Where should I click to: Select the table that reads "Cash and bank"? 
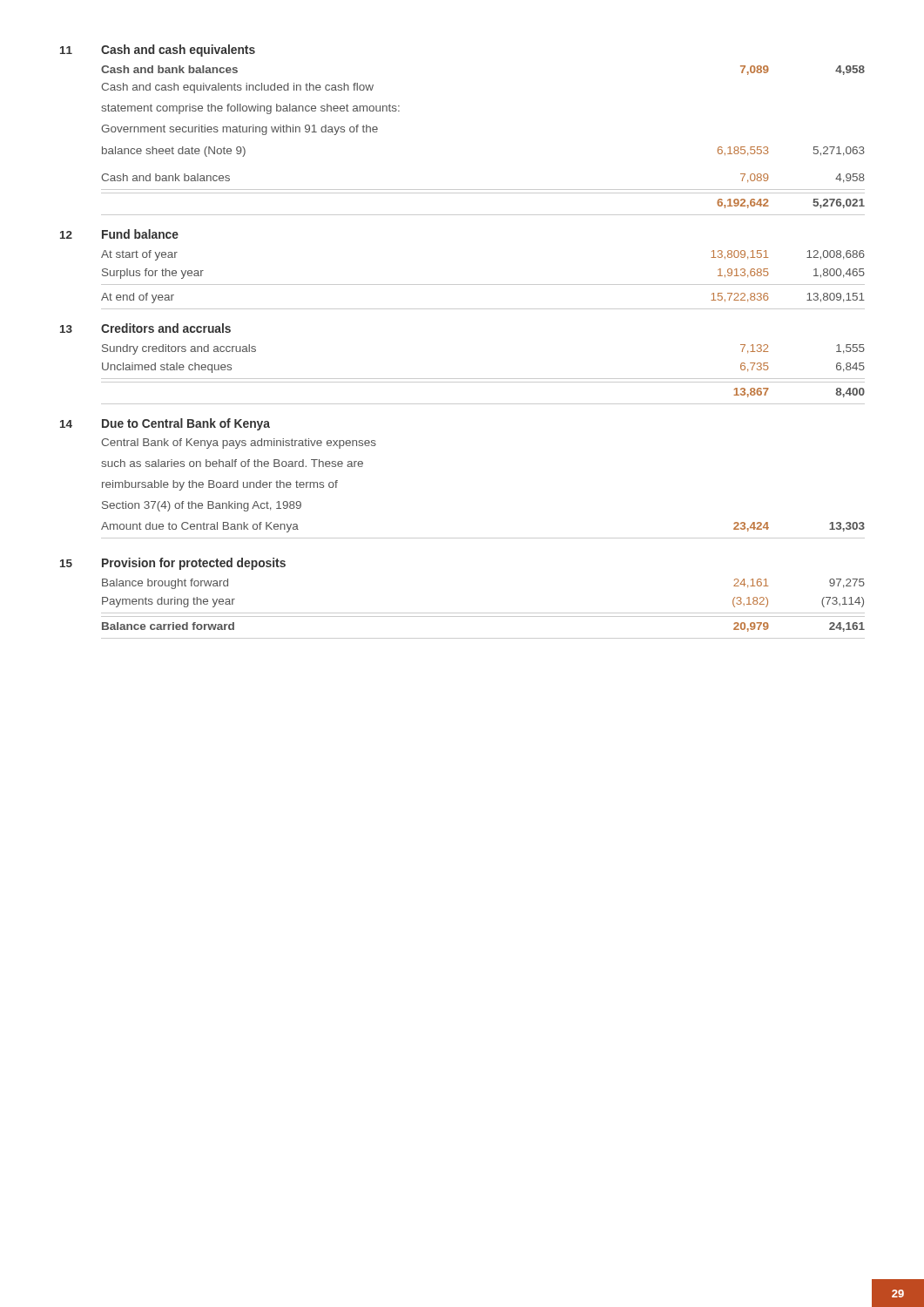click(462, 139)
